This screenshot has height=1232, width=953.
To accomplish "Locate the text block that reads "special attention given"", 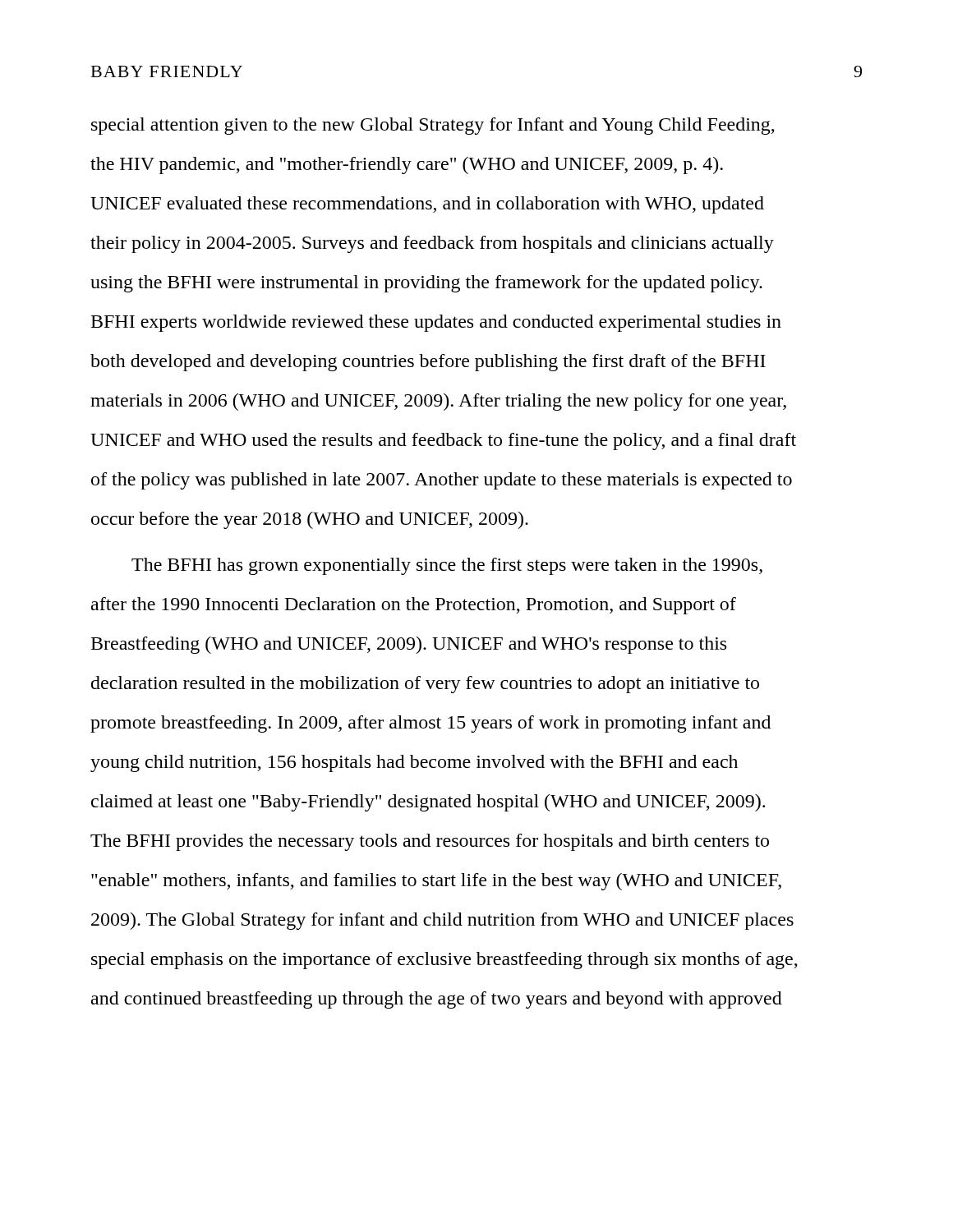I will tap(476, 321).
